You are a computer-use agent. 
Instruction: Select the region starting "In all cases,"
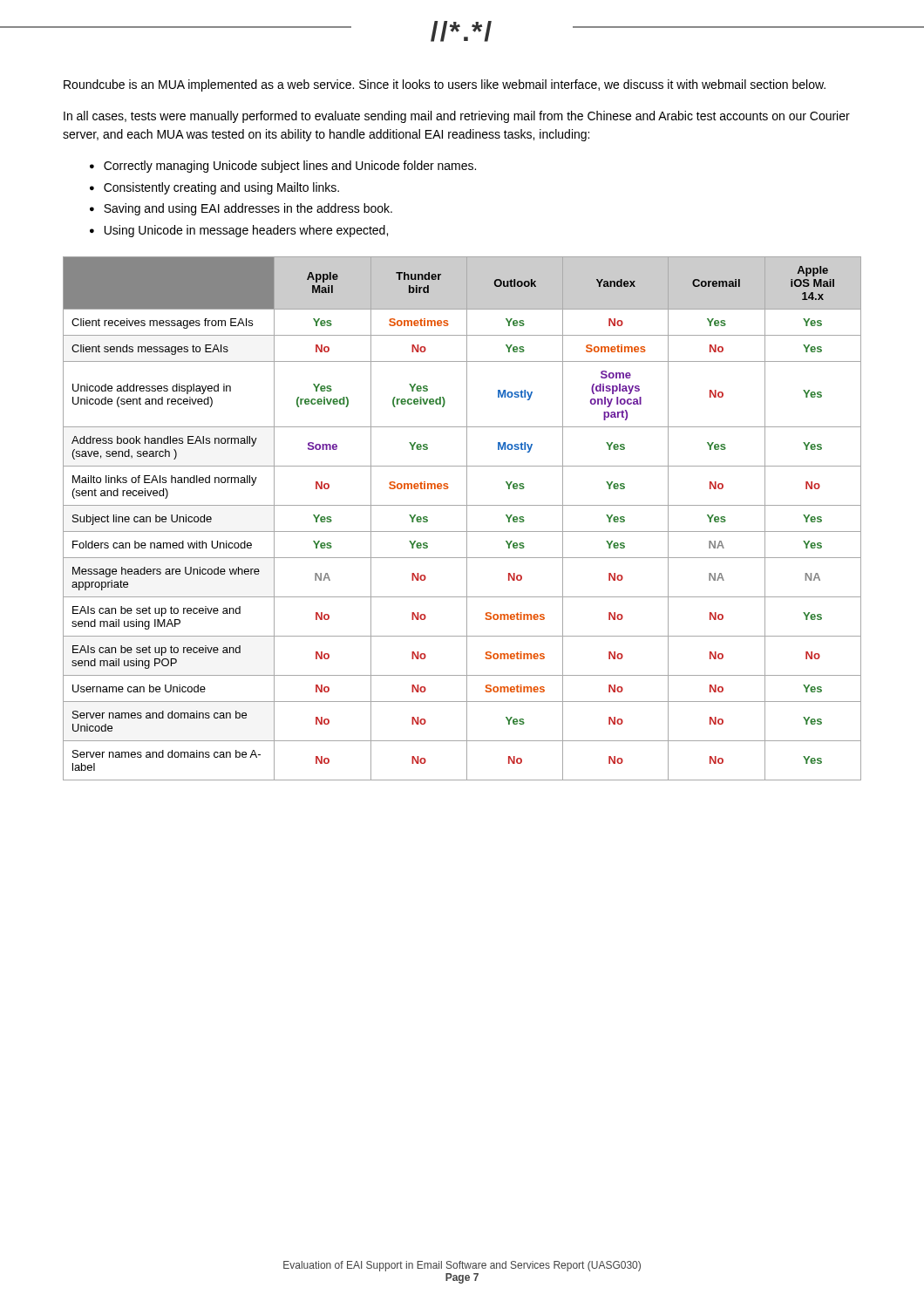pyautogui.click(x=456, y=125)
